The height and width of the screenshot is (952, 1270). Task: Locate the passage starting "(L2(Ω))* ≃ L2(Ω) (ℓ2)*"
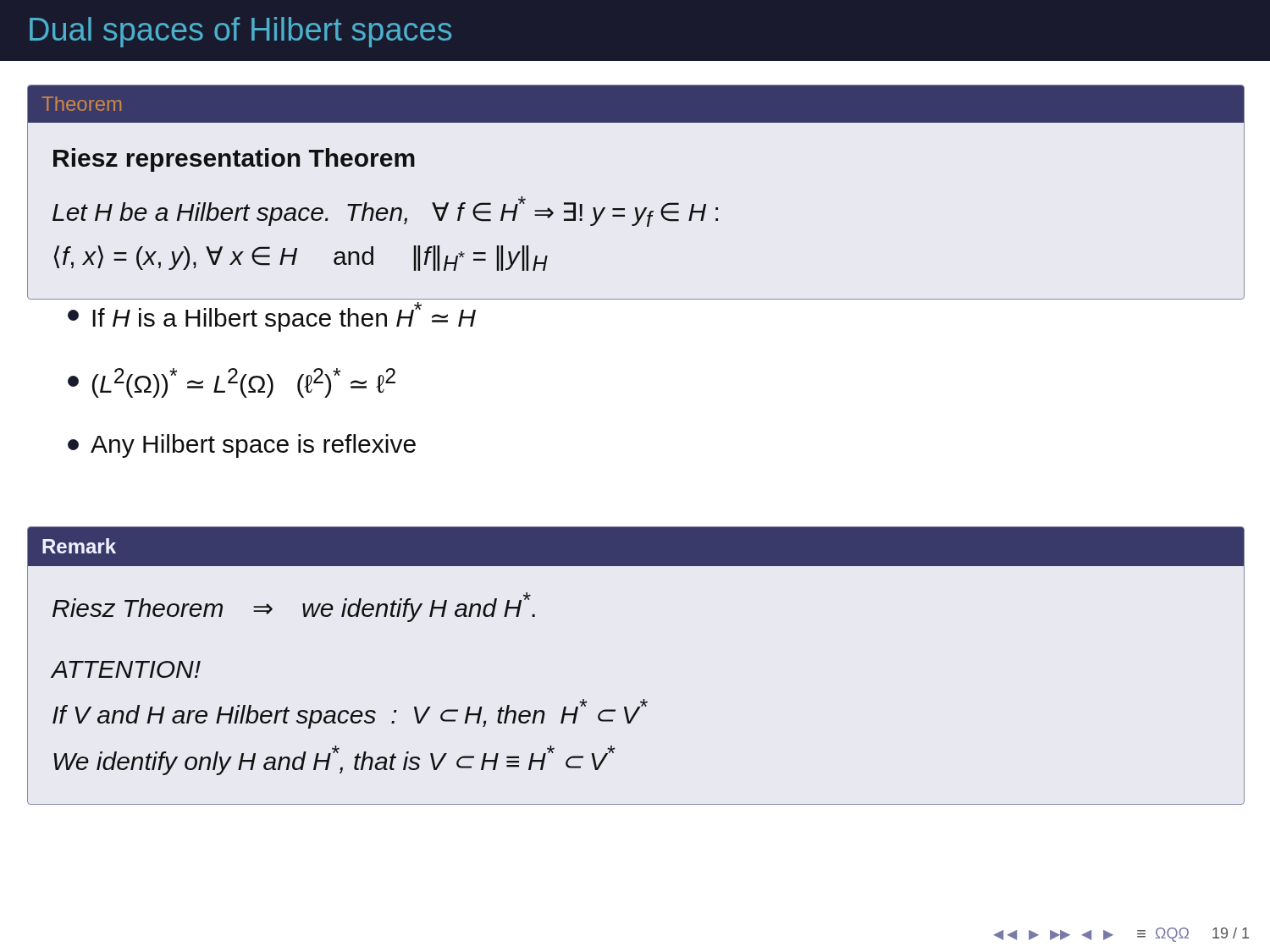point(232,381)
